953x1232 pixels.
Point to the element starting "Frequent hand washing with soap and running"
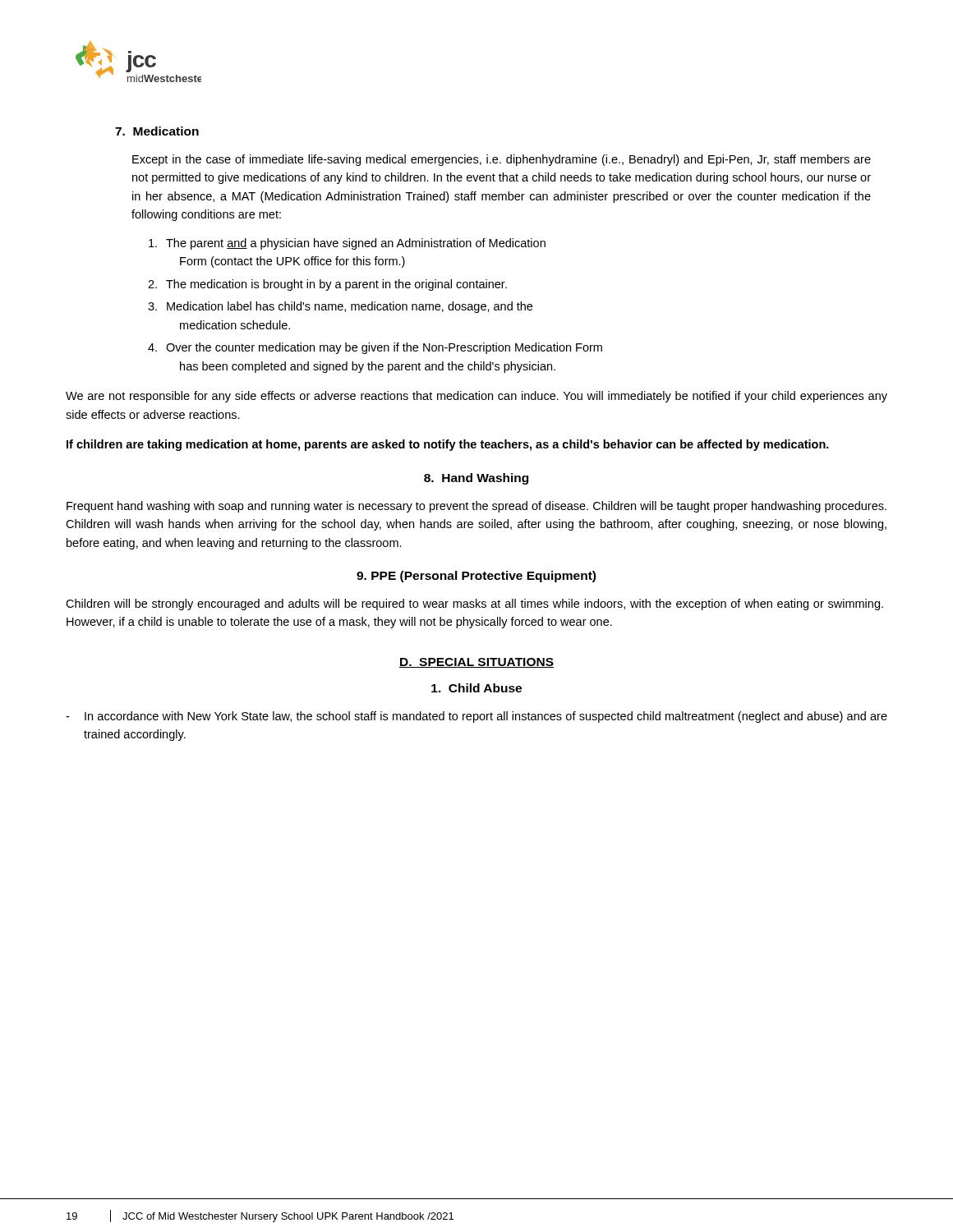(476, 524)
